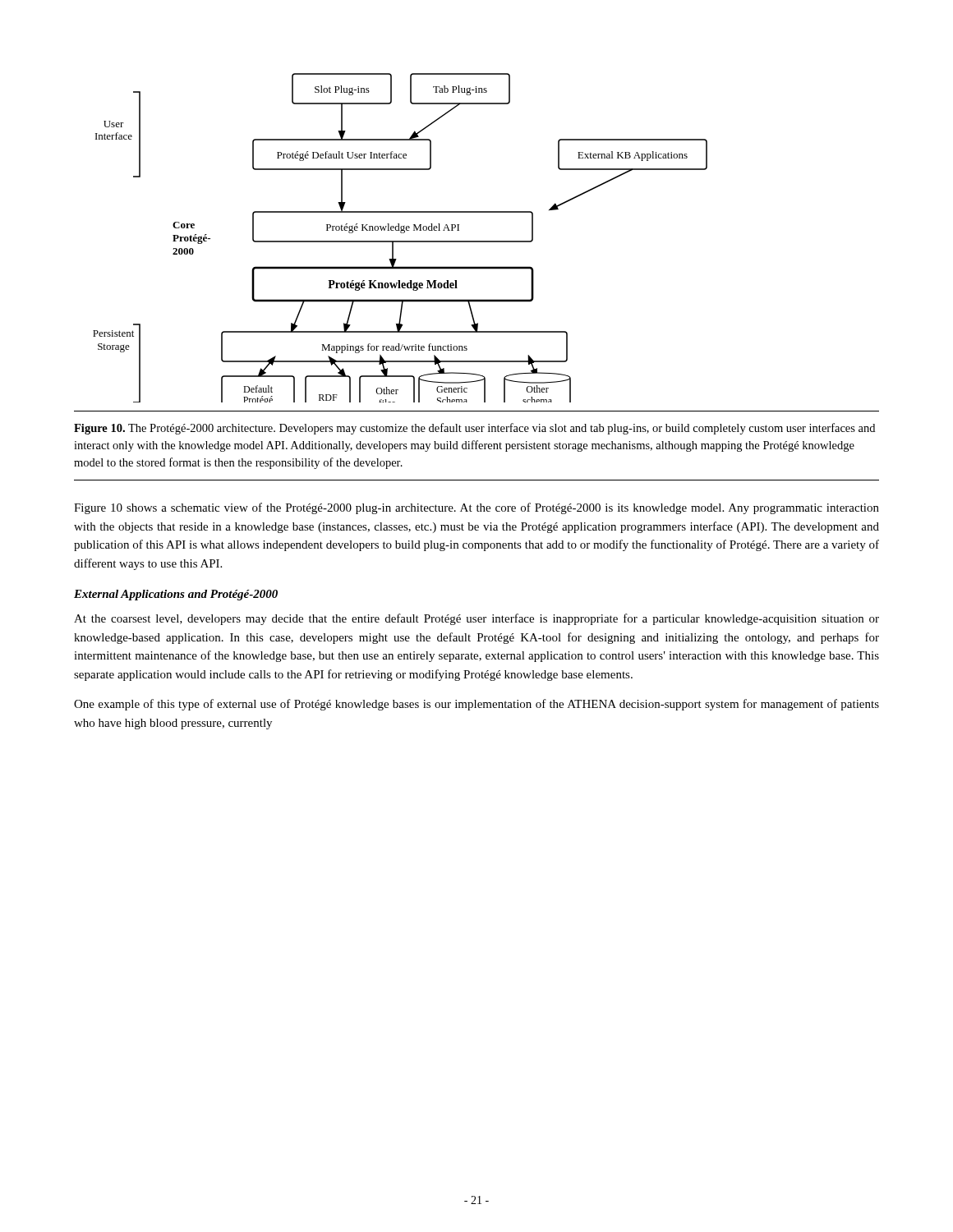This screenshot has height=1232, width=953.
Task: Select a flowchart
Action: 476,226
